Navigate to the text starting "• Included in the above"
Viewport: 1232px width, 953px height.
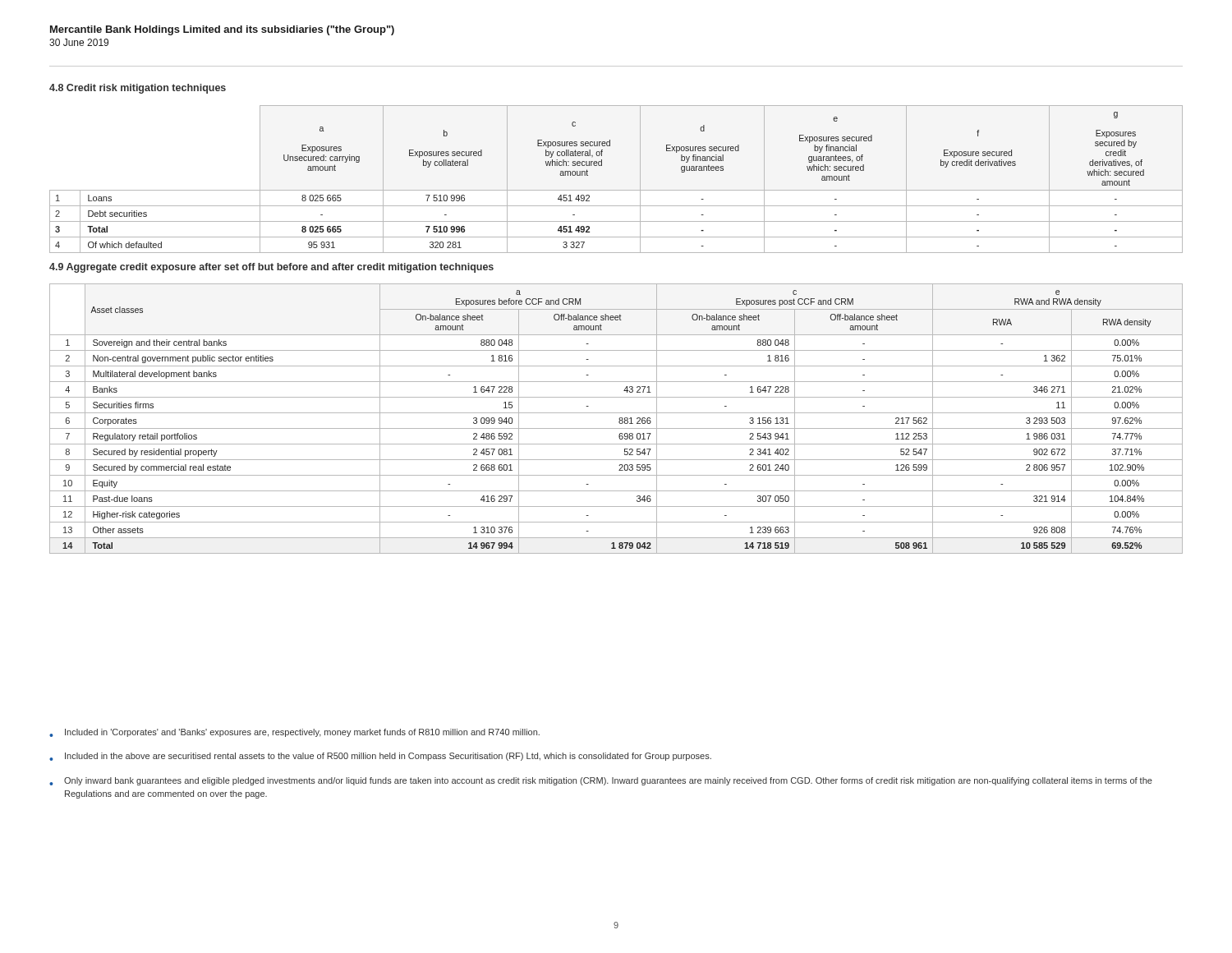click(381, 759)
